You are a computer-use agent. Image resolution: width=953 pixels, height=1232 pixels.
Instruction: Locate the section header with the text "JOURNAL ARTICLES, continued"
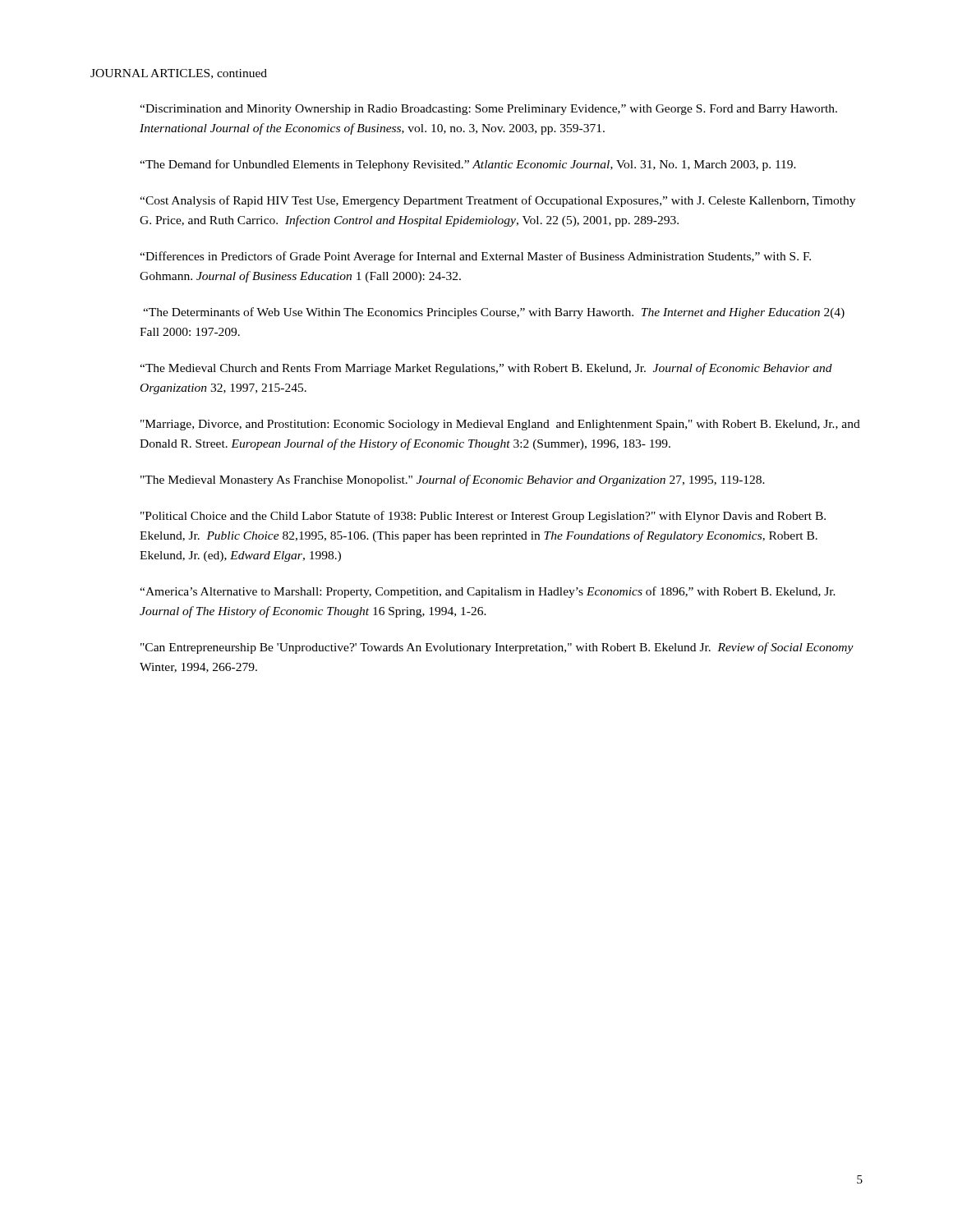pyautogui.click(x=179, y=73)
